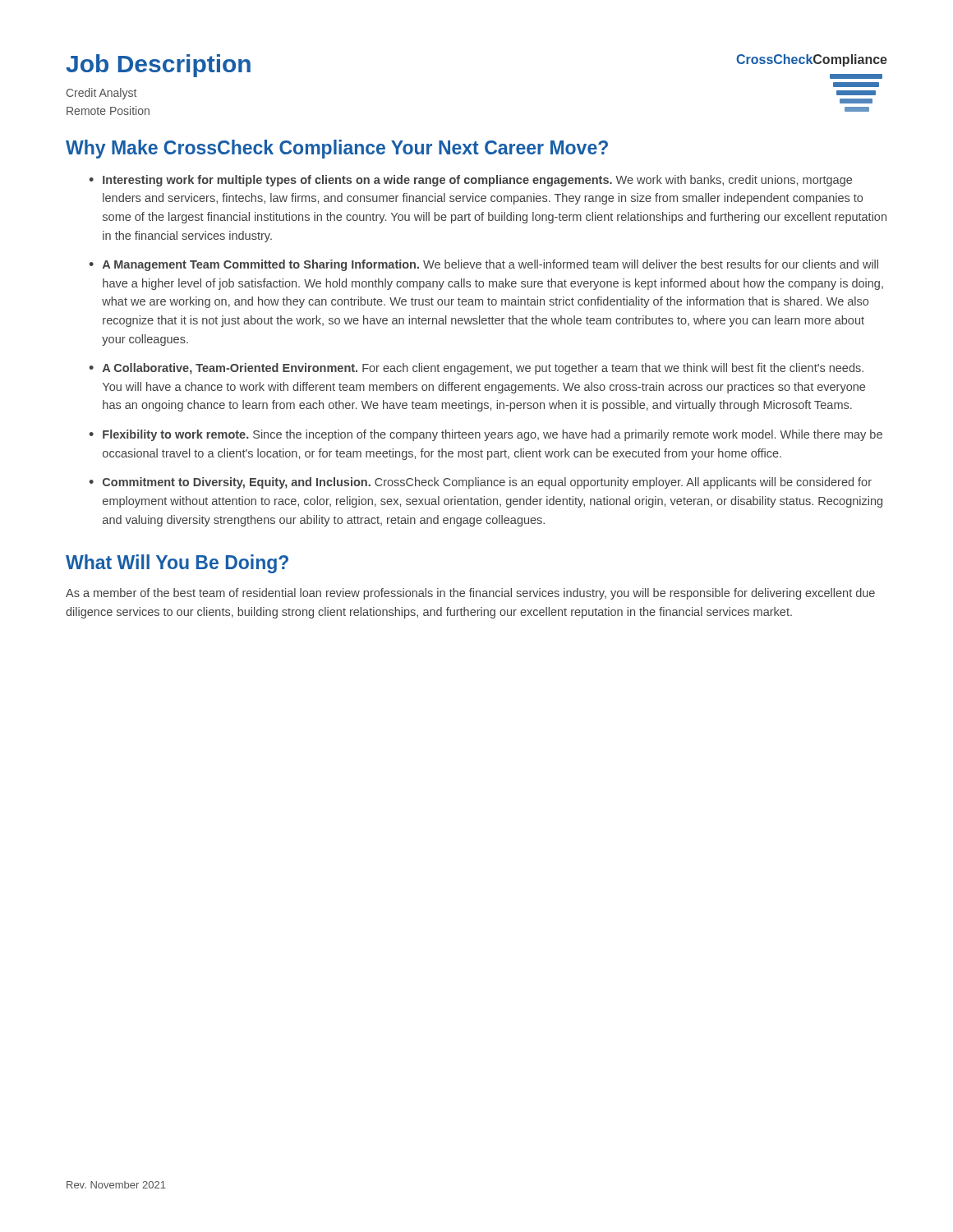The image size is (953, 1232).
Task: Locate the block starting "• Commitment to Diversity, Equity, and Inclusion. CrossCheck"
Action: coord(488,501)
